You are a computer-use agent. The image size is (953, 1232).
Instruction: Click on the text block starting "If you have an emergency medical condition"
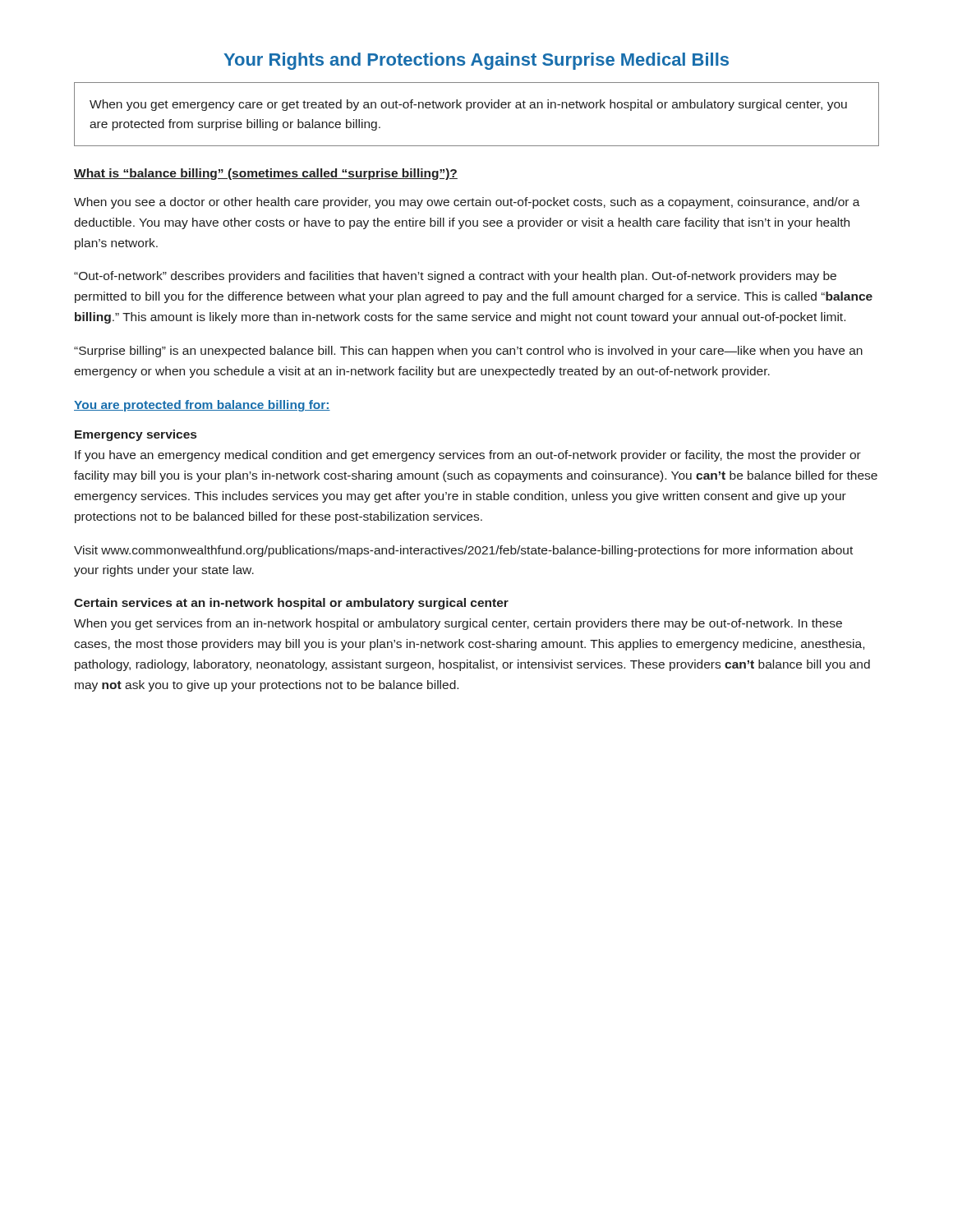[476, 485]
